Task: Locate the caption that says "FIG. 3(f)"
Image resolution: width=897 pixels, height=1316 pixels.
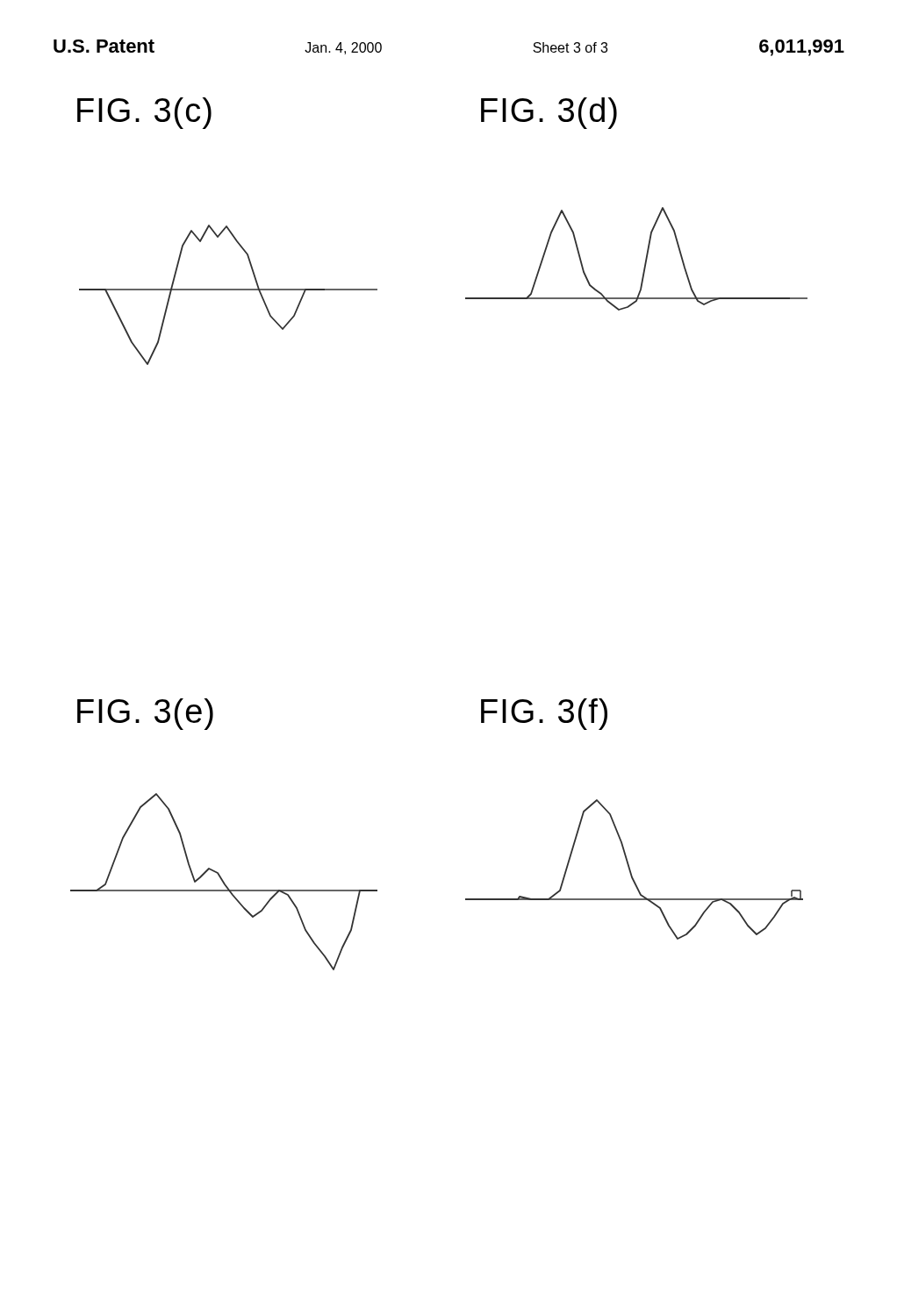Action: 544,712
